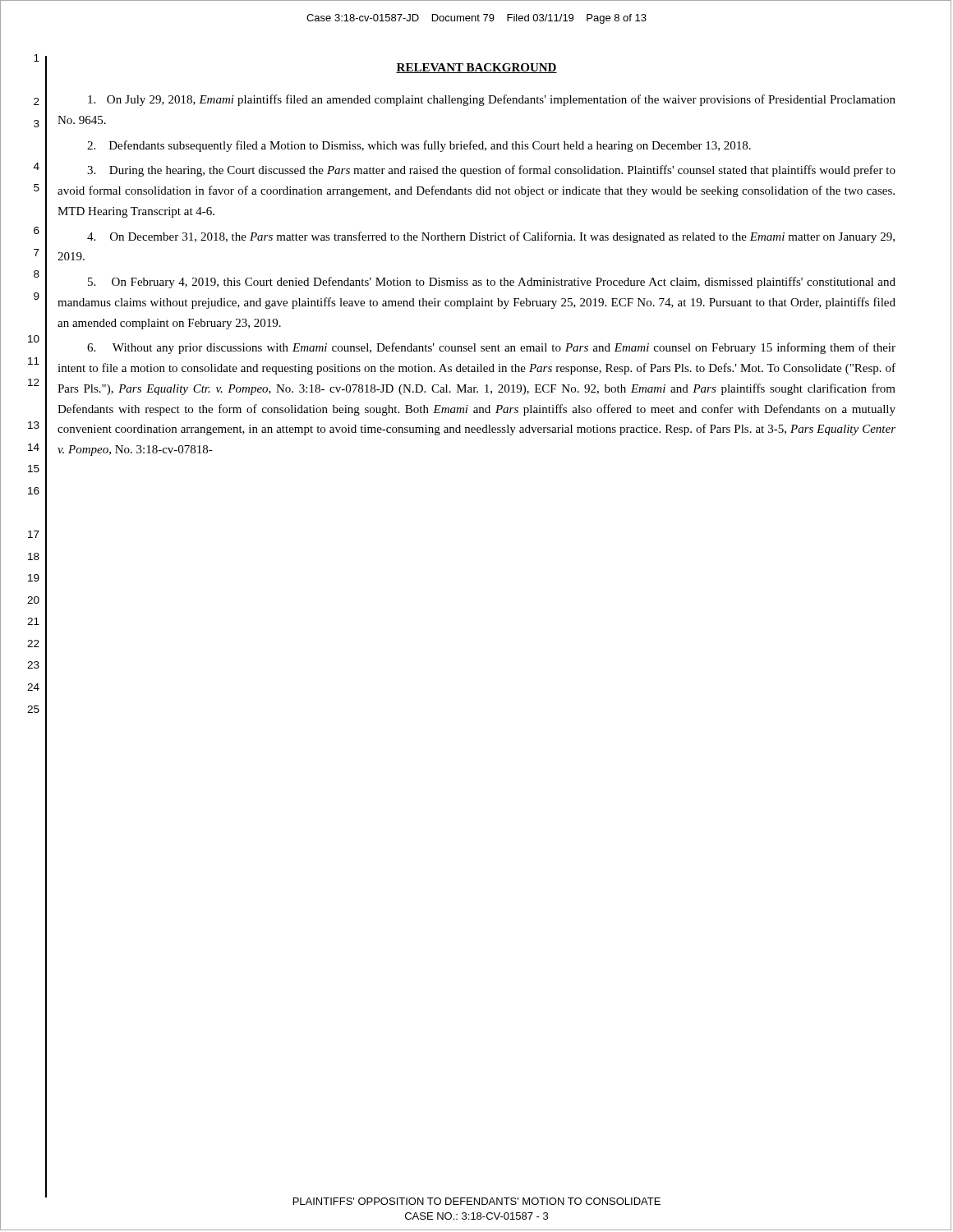The height and width of the screenshot is (1232, 953).
Task: Find the list item that reads "4. On December"
Action: 476,247
